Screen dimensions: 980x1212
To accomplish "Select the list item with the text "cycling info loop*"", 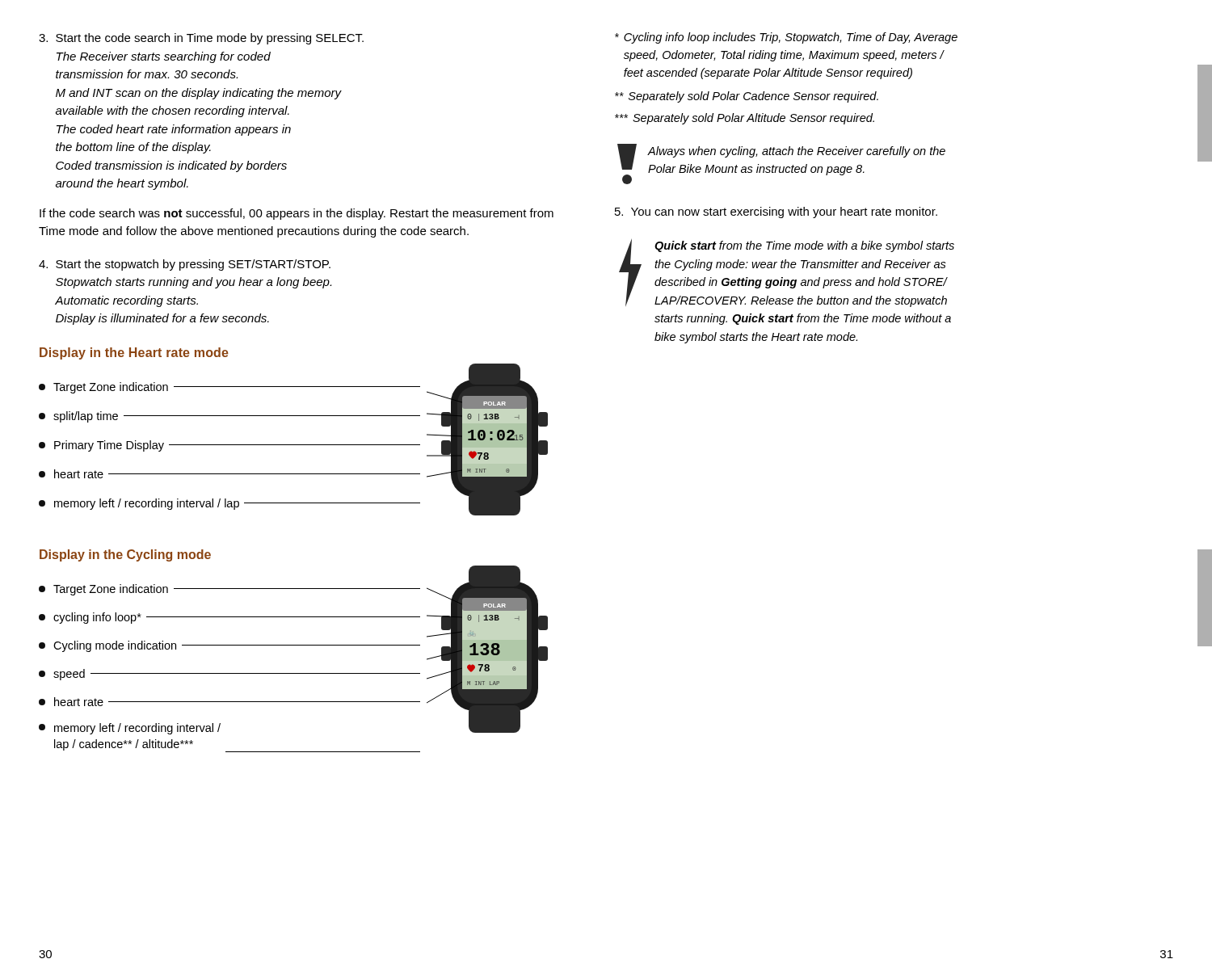I will click(229, 617).
